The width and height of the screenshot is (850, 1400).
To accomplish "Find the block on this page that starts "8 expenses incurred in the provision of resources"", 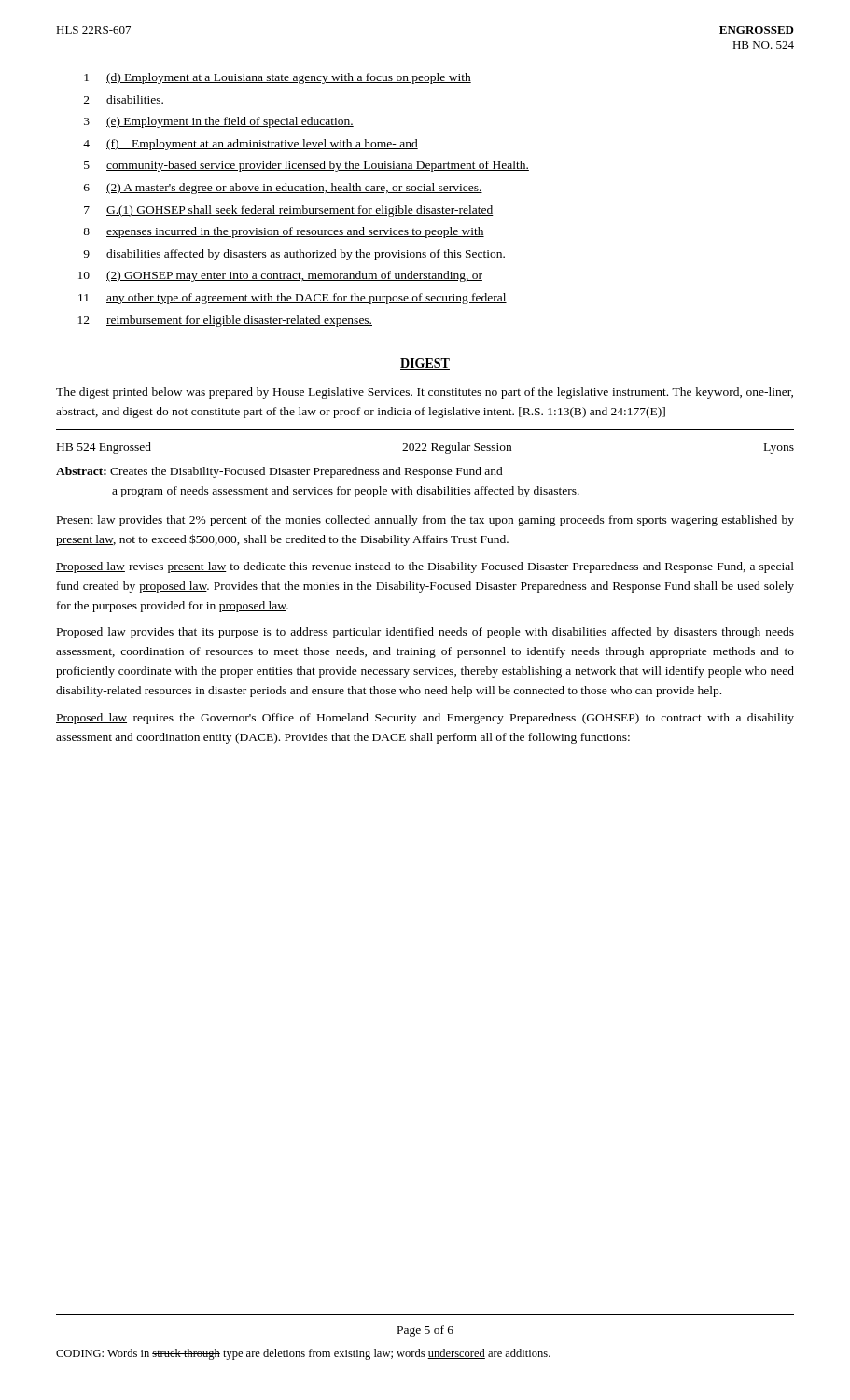I will pyautogui.click(x=425, y=231).
